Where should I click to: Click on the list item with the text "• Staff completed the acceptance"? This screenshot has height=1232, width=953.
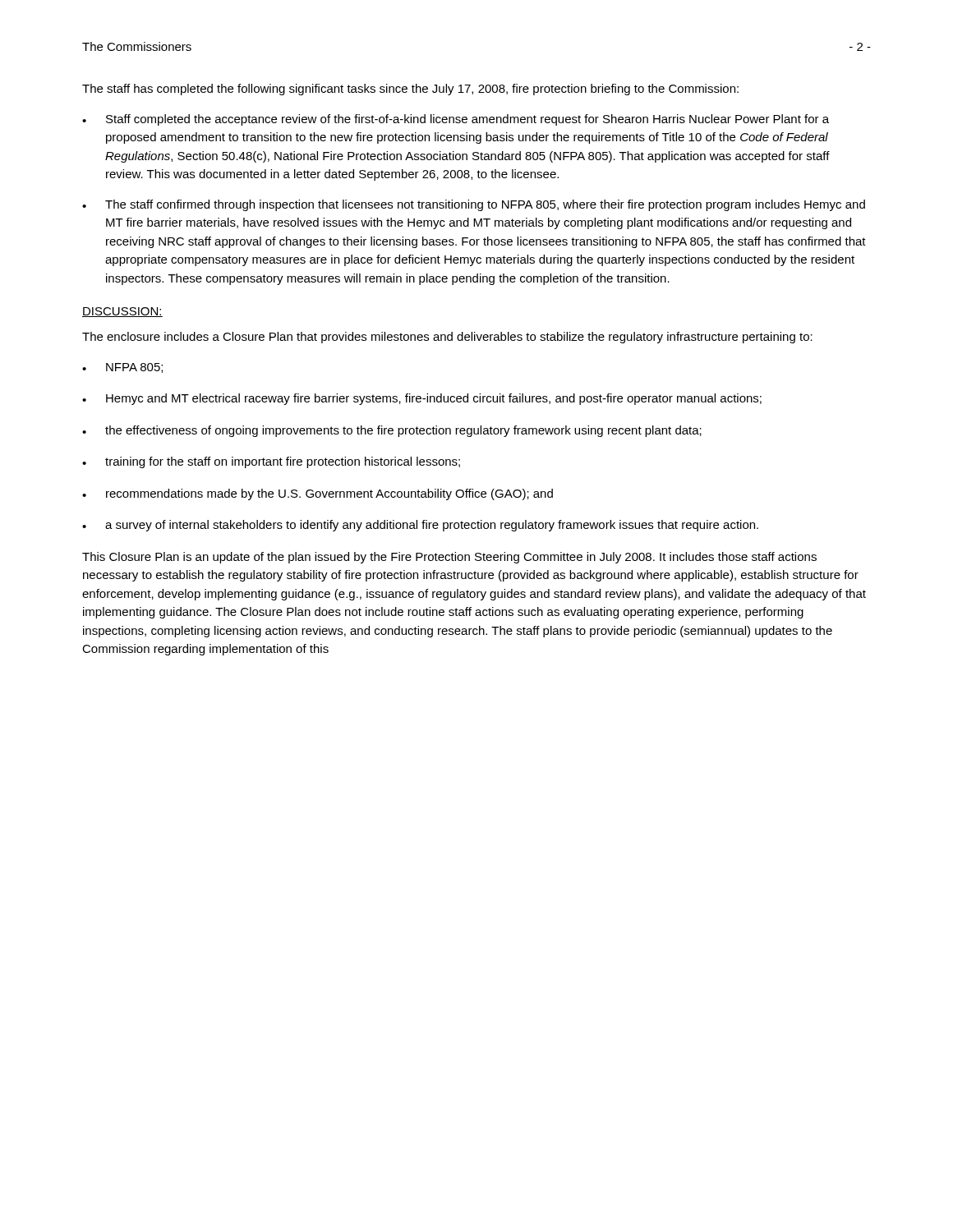(476, 147)
